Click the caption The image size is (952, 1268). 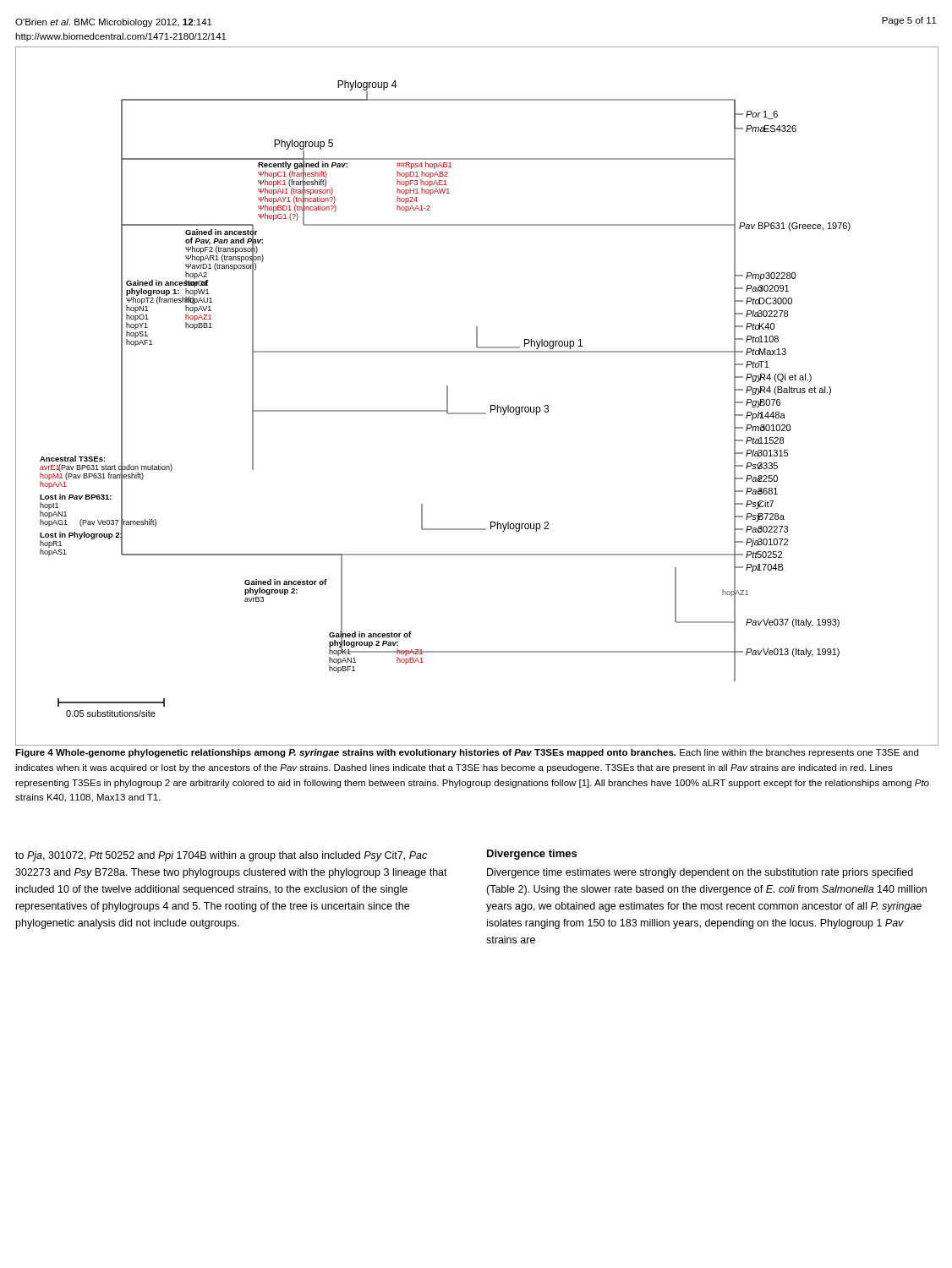tap(472, 775)
